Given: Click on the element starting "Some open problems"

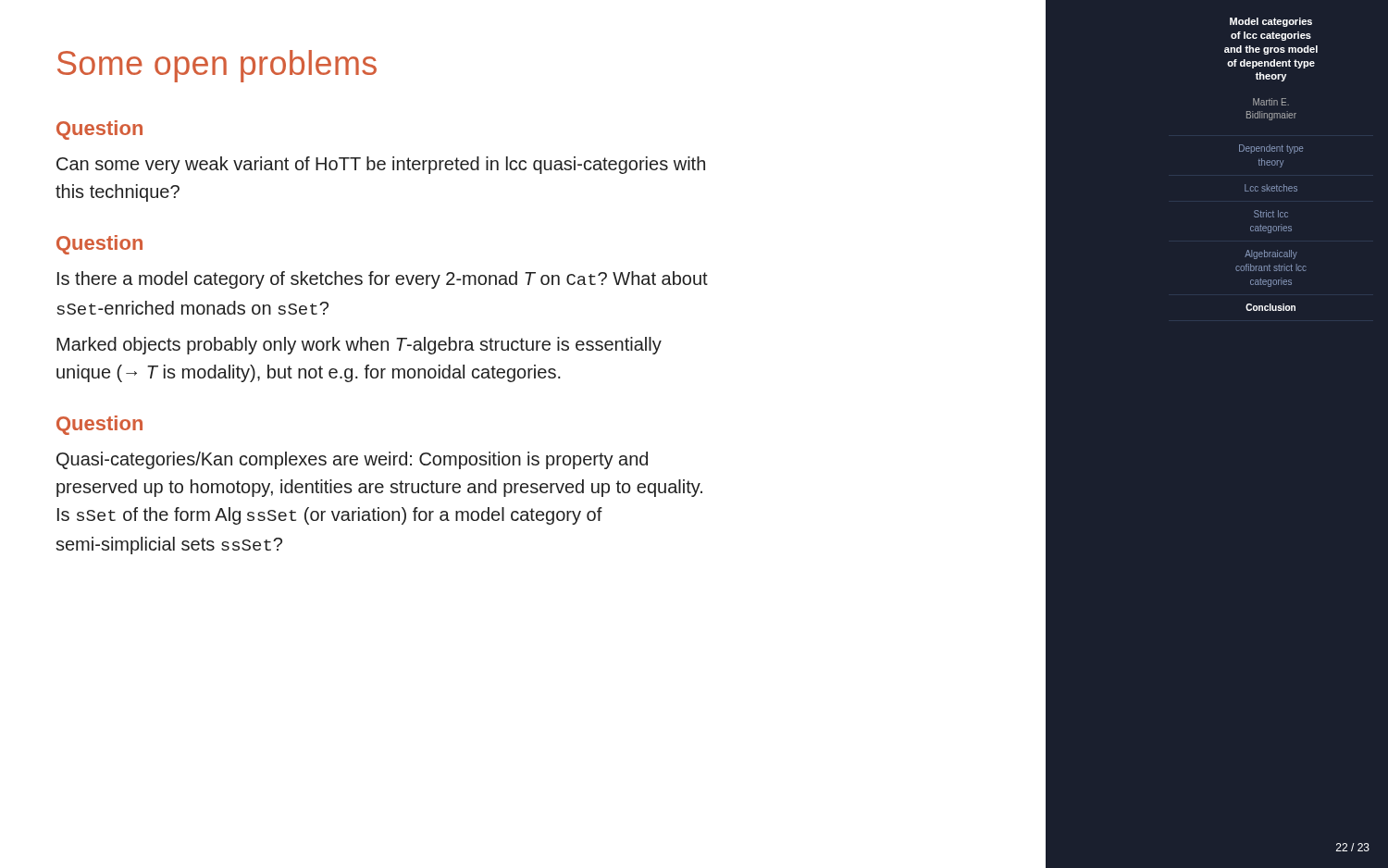Looking at the screenshot, I should [x=217, y=64].
